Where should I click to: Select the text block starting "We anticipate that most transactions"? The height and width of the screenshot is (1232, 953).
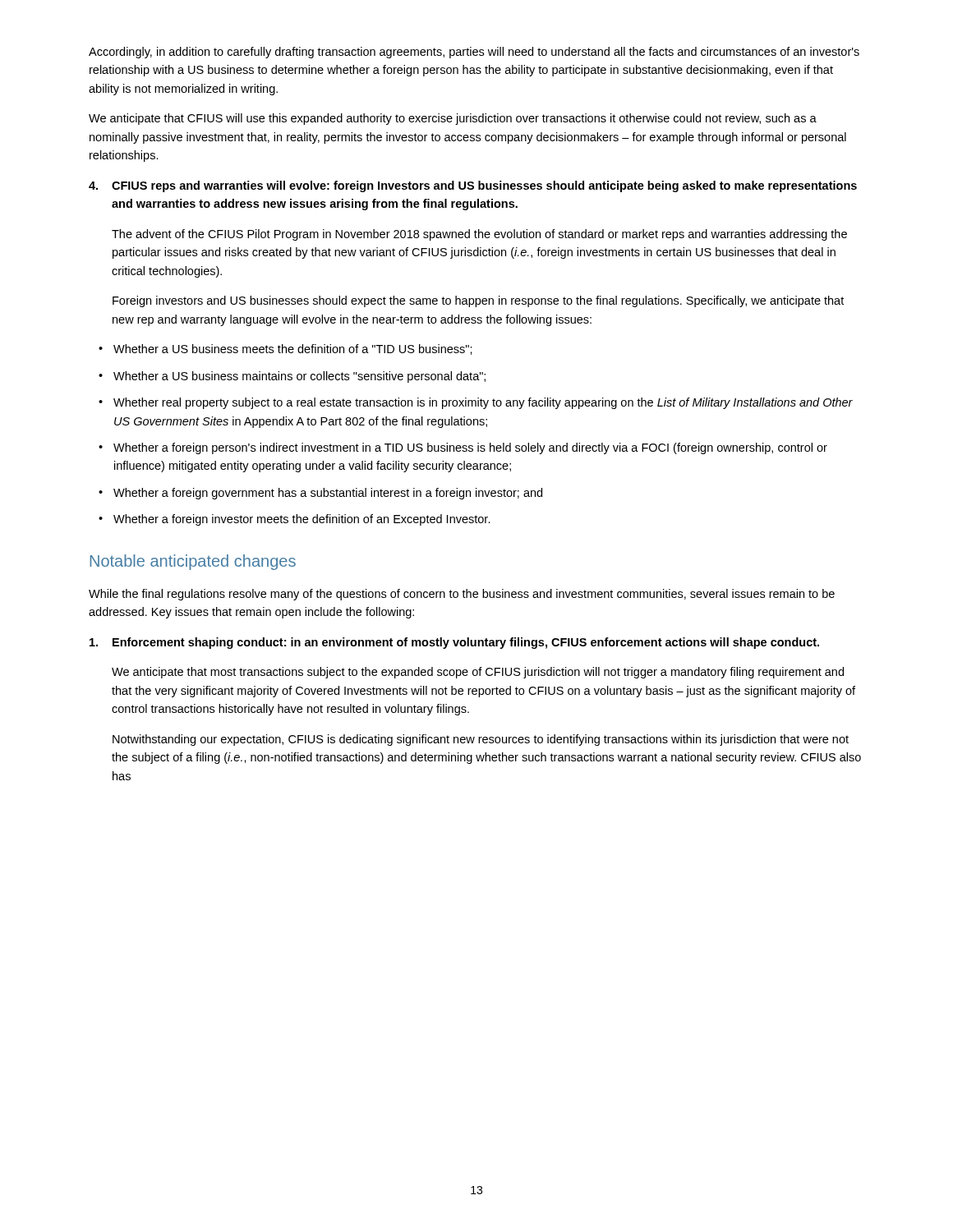tap(484, 691)
